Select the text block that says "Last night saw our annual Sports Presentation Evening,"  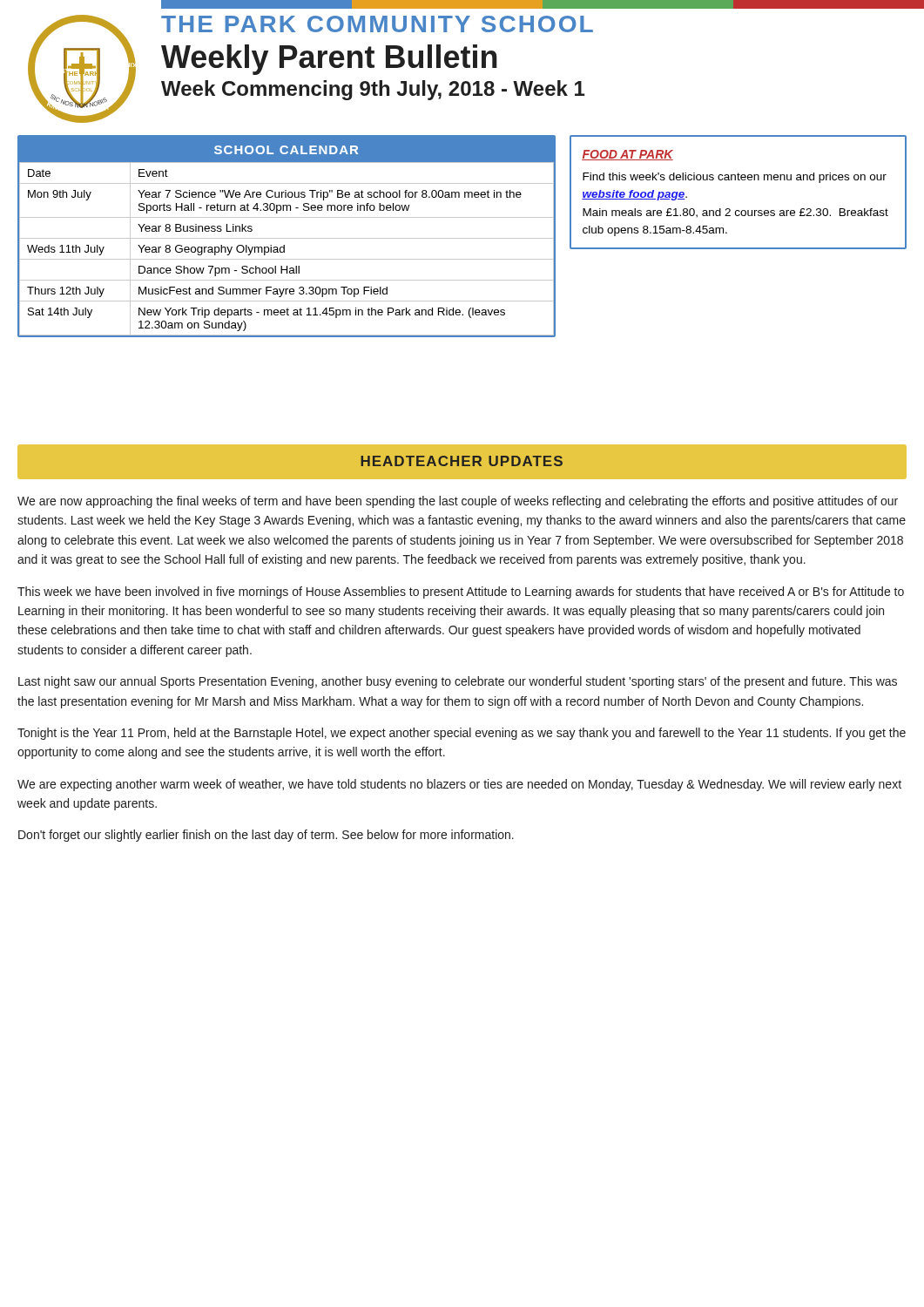[x=457, y=691]
